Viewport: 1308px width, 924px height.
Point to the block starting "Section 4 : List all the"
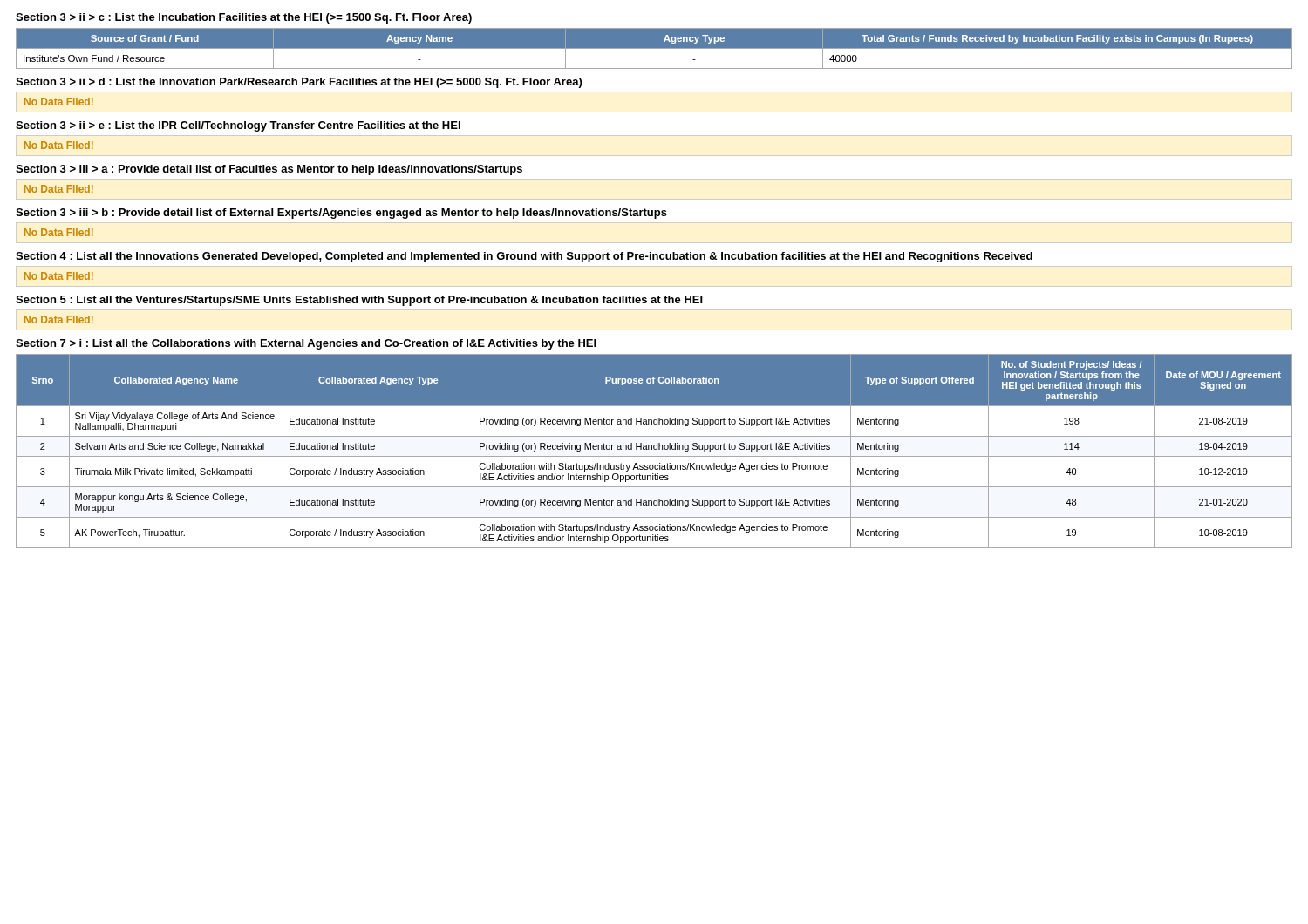coord(524,256)
